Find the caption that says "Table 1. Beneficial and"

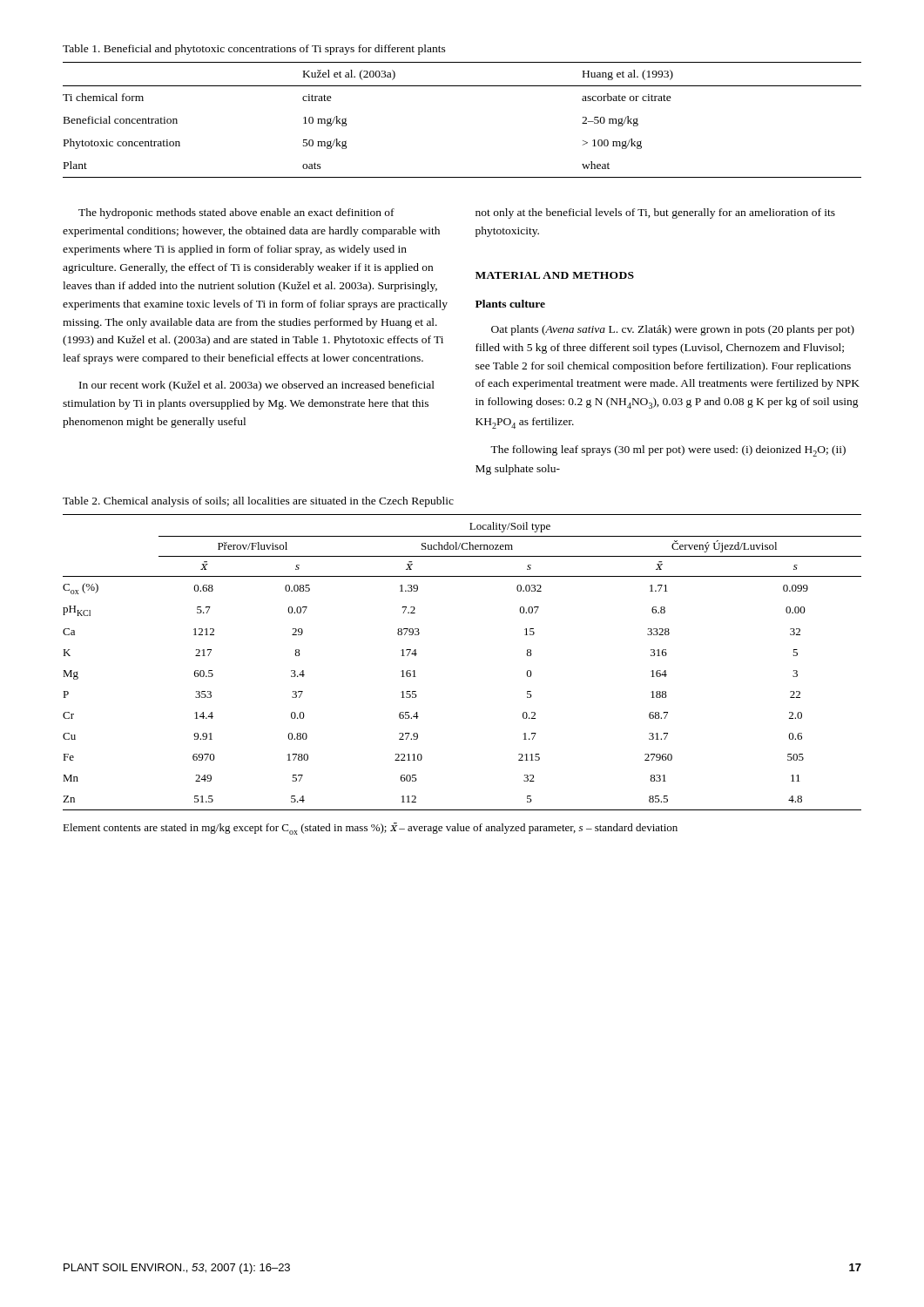point(254,48)
